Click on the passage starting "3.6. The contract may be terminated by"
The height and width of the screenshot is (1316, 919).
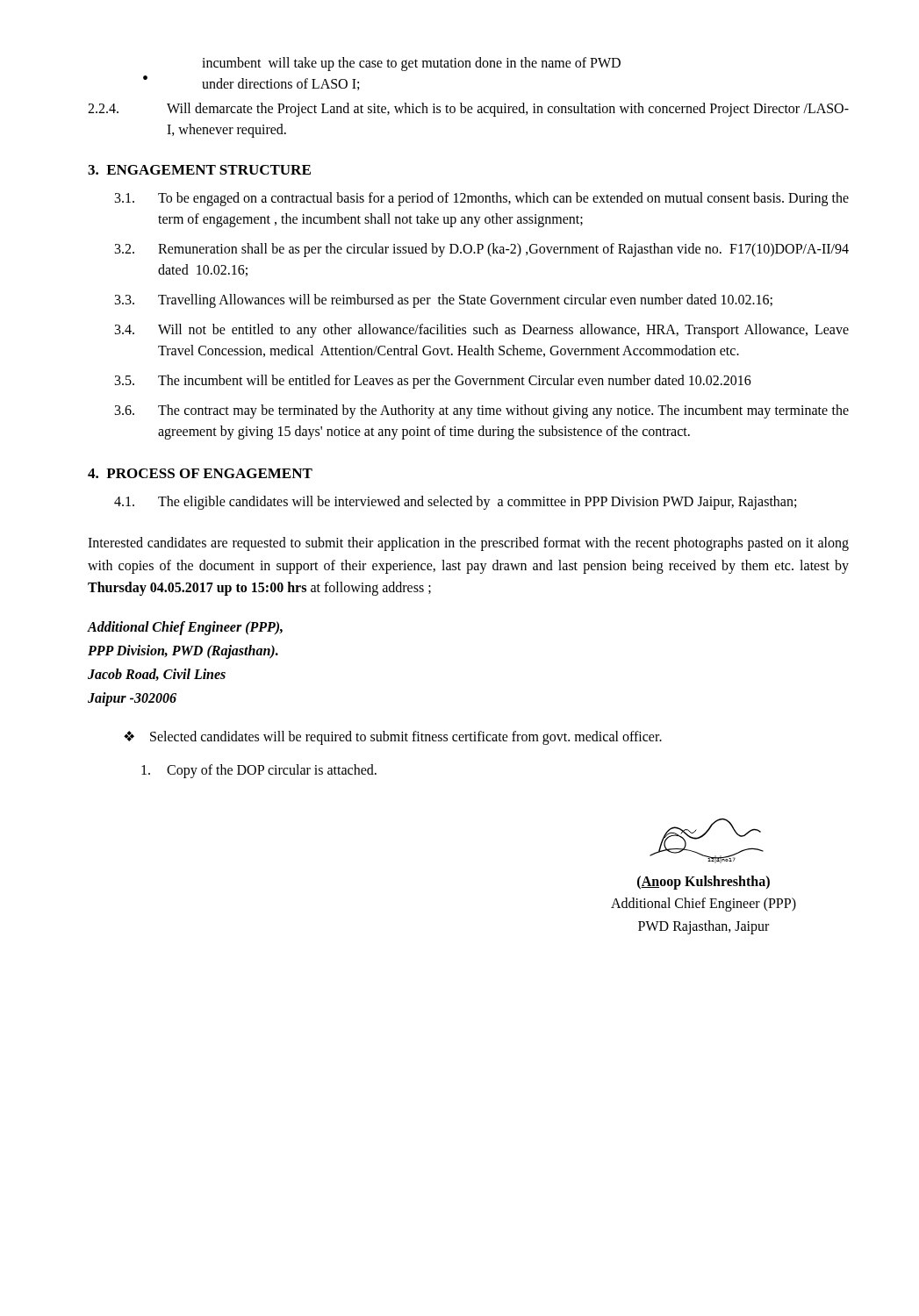pyautogui.click(x=481, y=421)
